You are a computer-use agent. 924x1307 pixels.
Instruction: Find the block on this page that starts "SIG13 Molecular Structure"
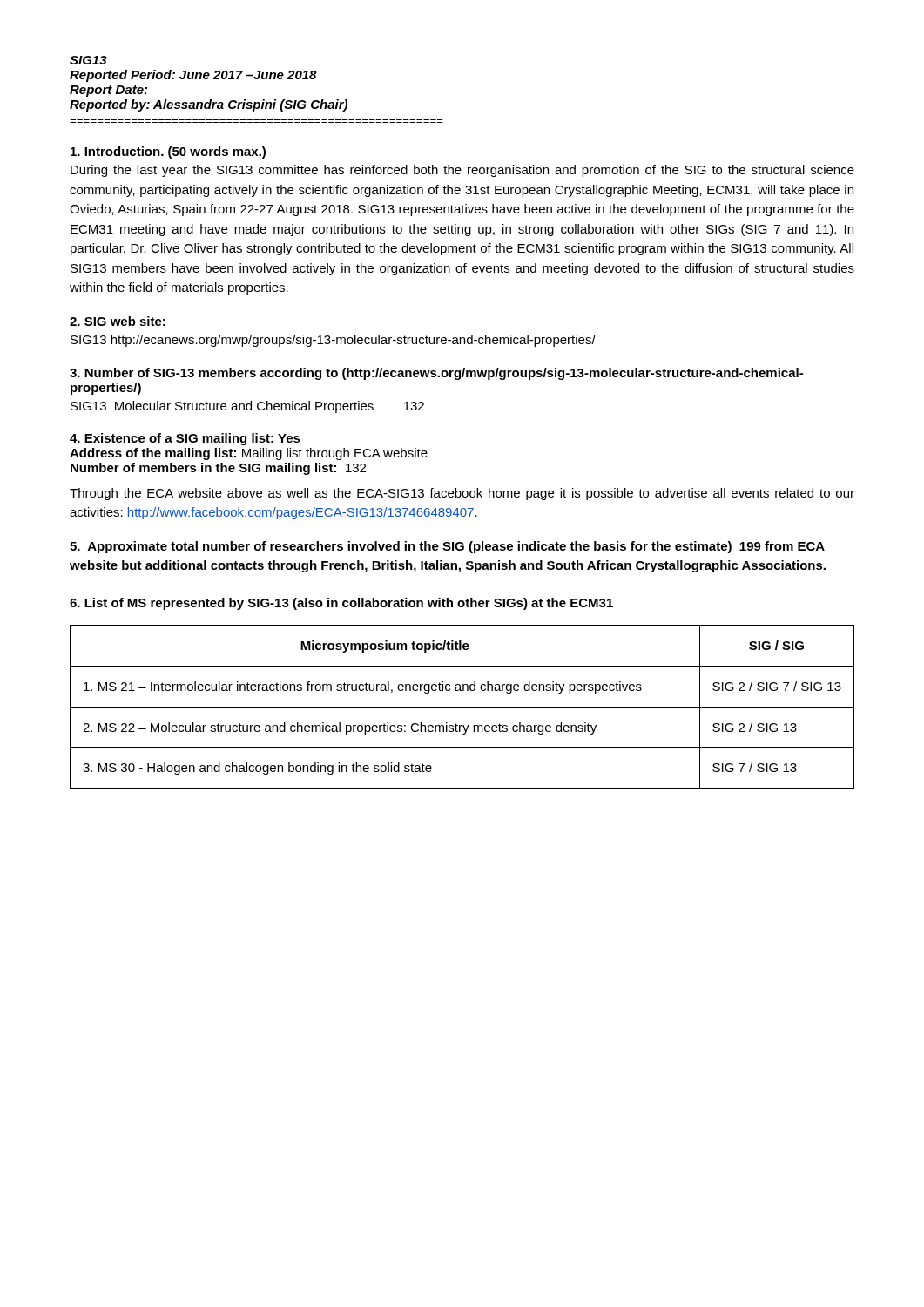[x=247, y=406]
